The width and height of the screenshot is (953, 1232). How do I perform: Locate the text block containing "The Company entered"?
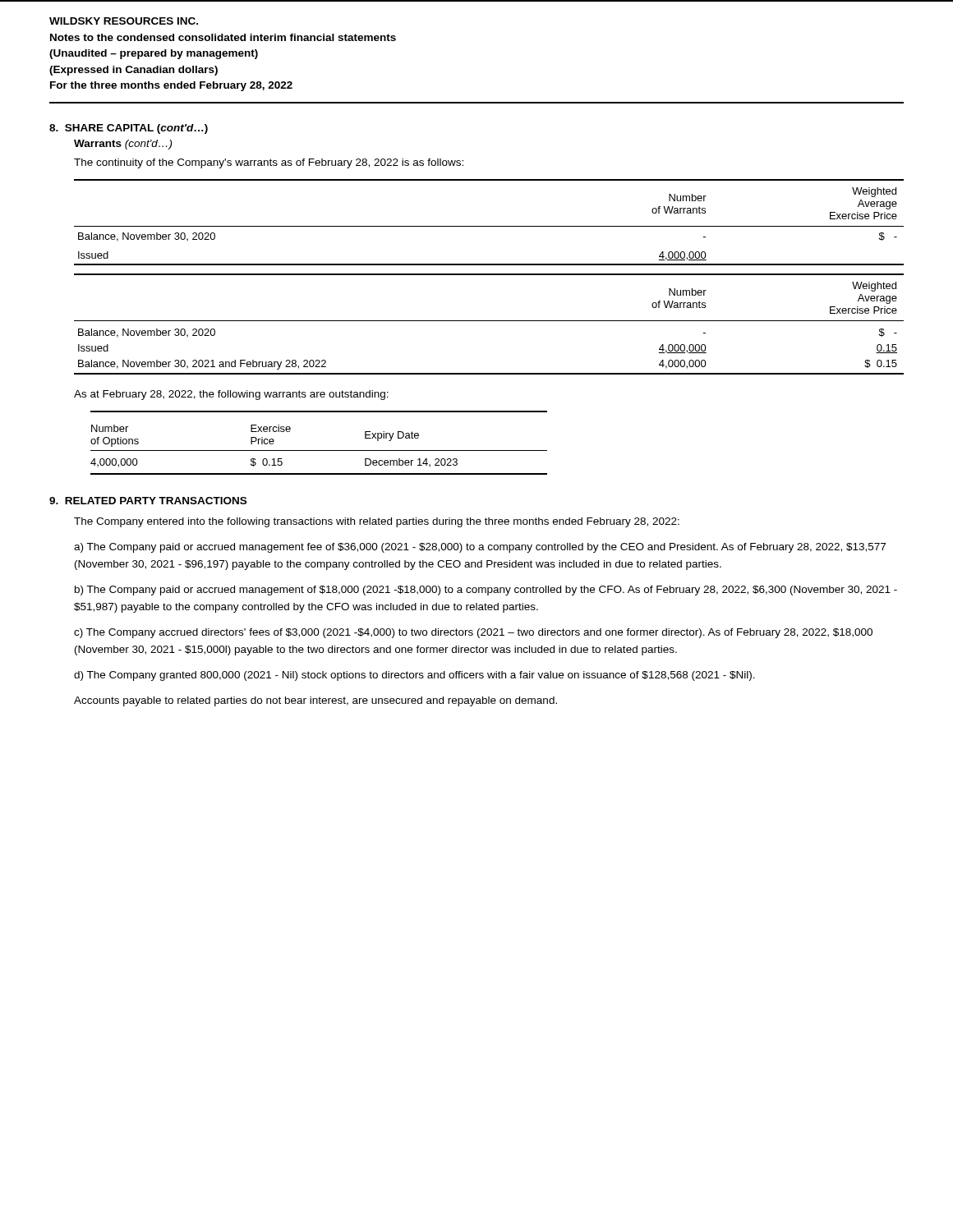(377, 521)
